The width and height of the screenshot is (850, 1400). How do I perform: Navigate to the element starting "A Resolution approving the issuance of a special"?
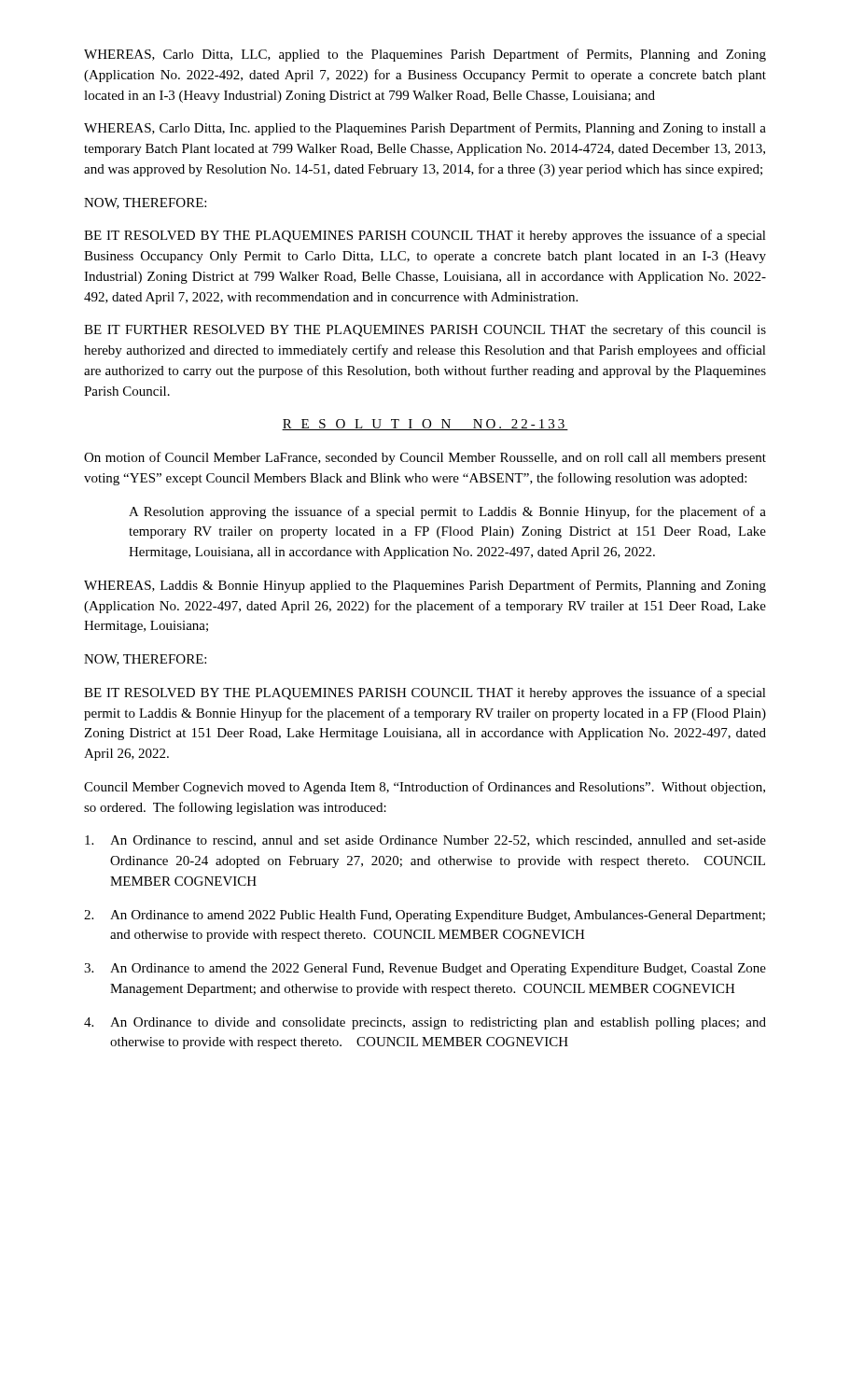pyautogui.click(x=447, y=531)
